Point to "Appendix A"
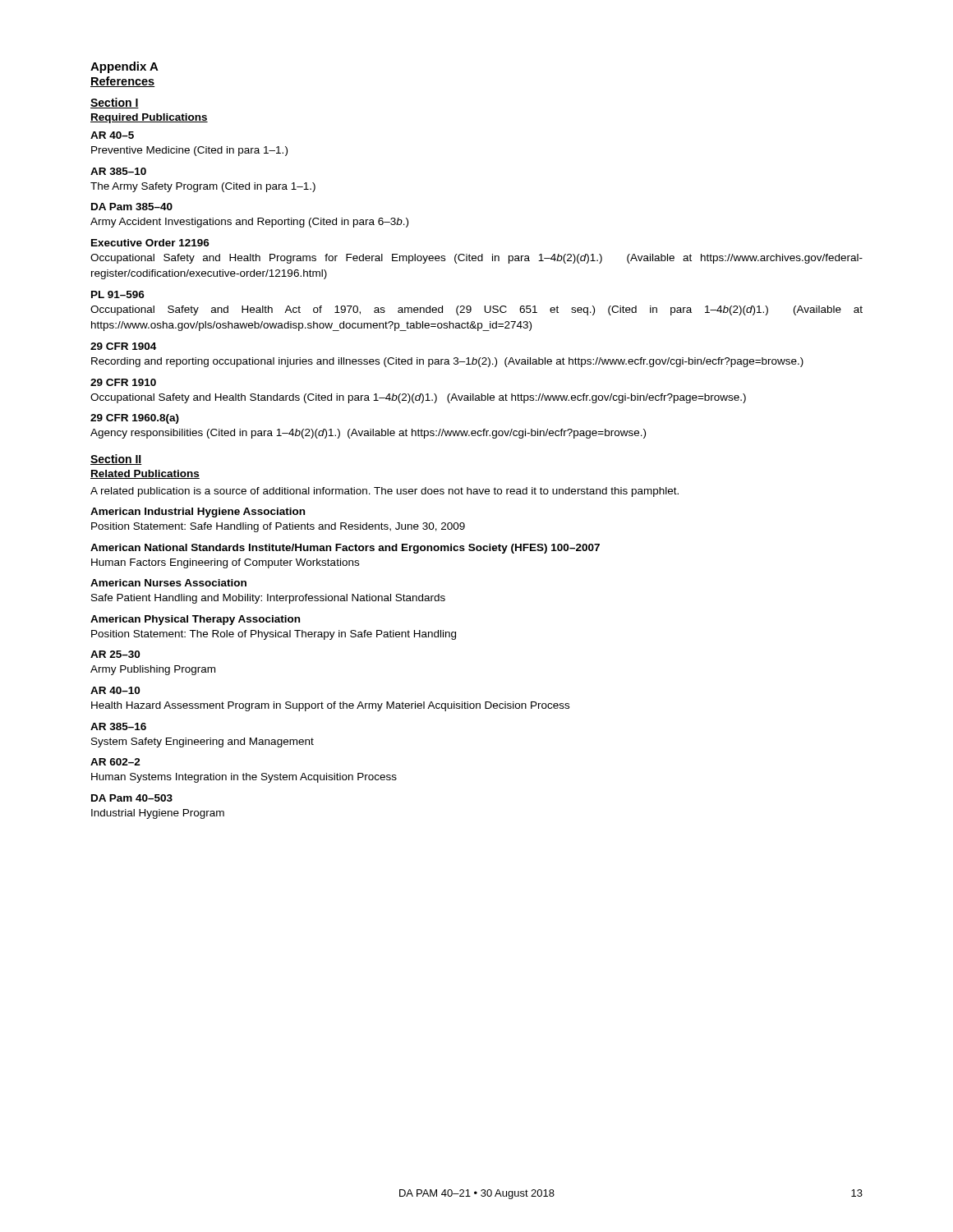This screenshot has height=1232, width=953. pos(124,67)
